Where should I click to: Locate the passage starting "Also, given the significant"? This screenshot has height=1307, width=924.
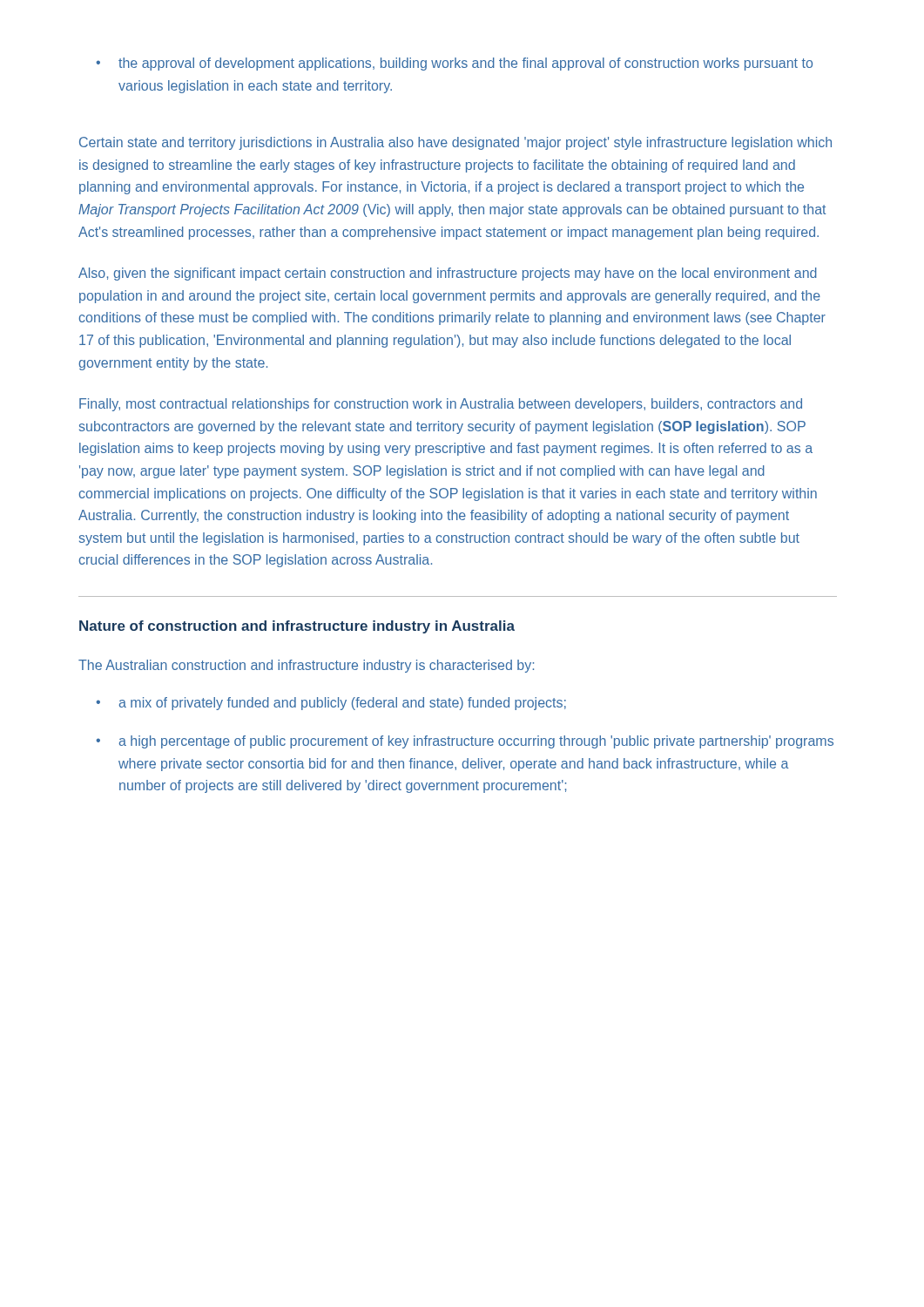pos(452,318)
